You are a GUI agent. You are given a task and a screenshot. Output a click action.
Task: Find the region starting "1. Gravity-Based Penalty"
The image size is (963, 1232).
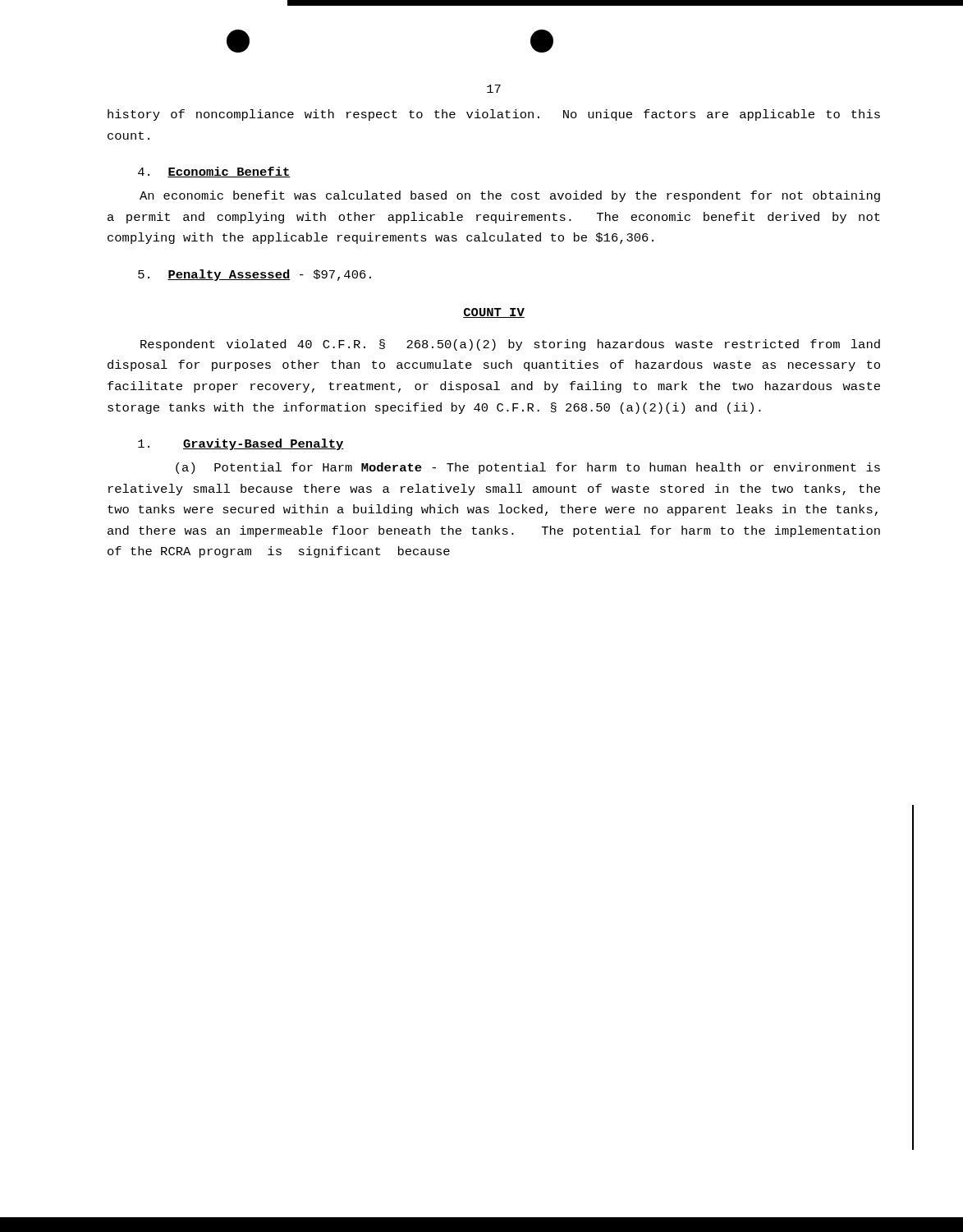click(225, 444)
